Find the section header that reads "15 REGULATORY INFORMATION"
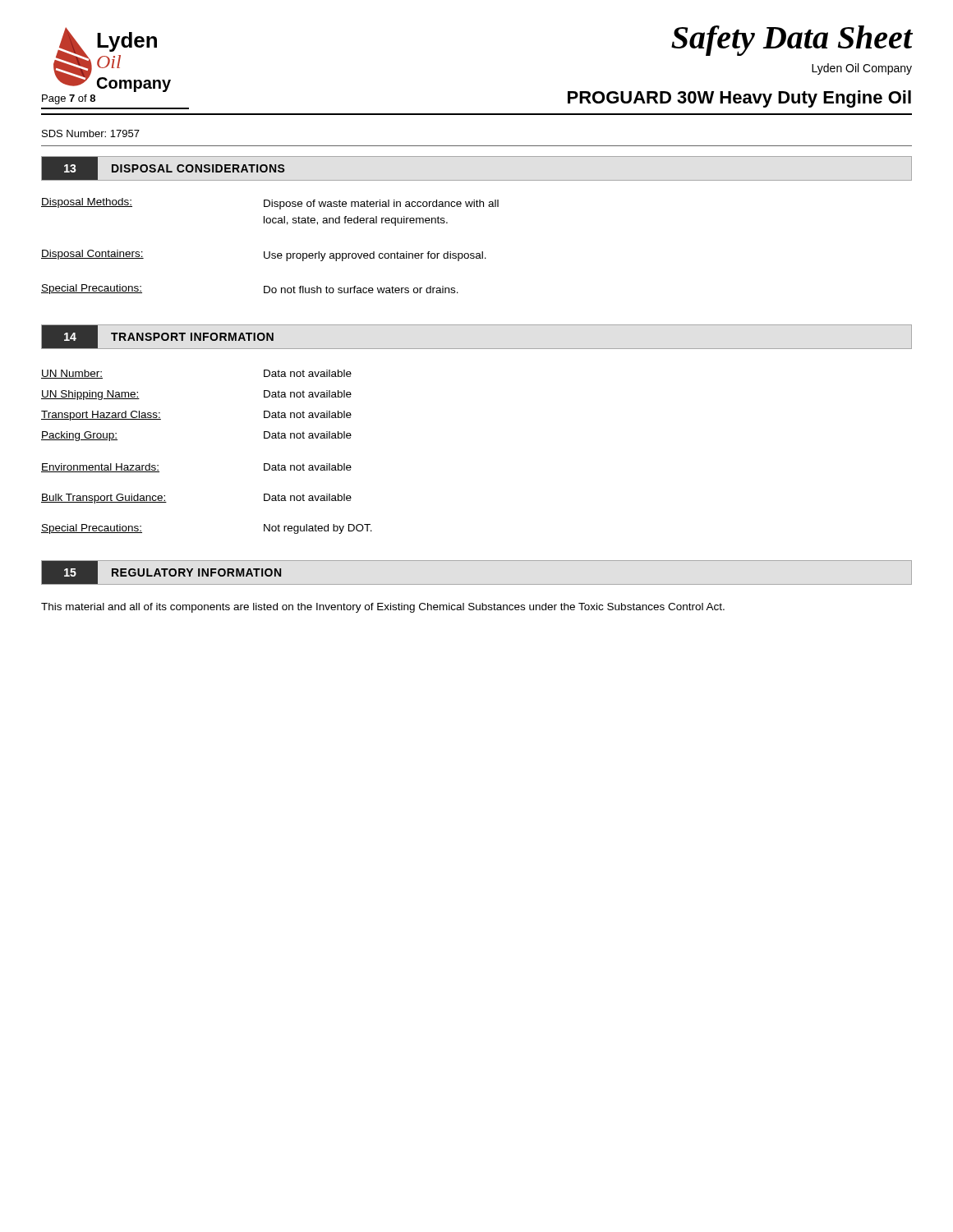Screen dimensions: 1232x953 169,572
